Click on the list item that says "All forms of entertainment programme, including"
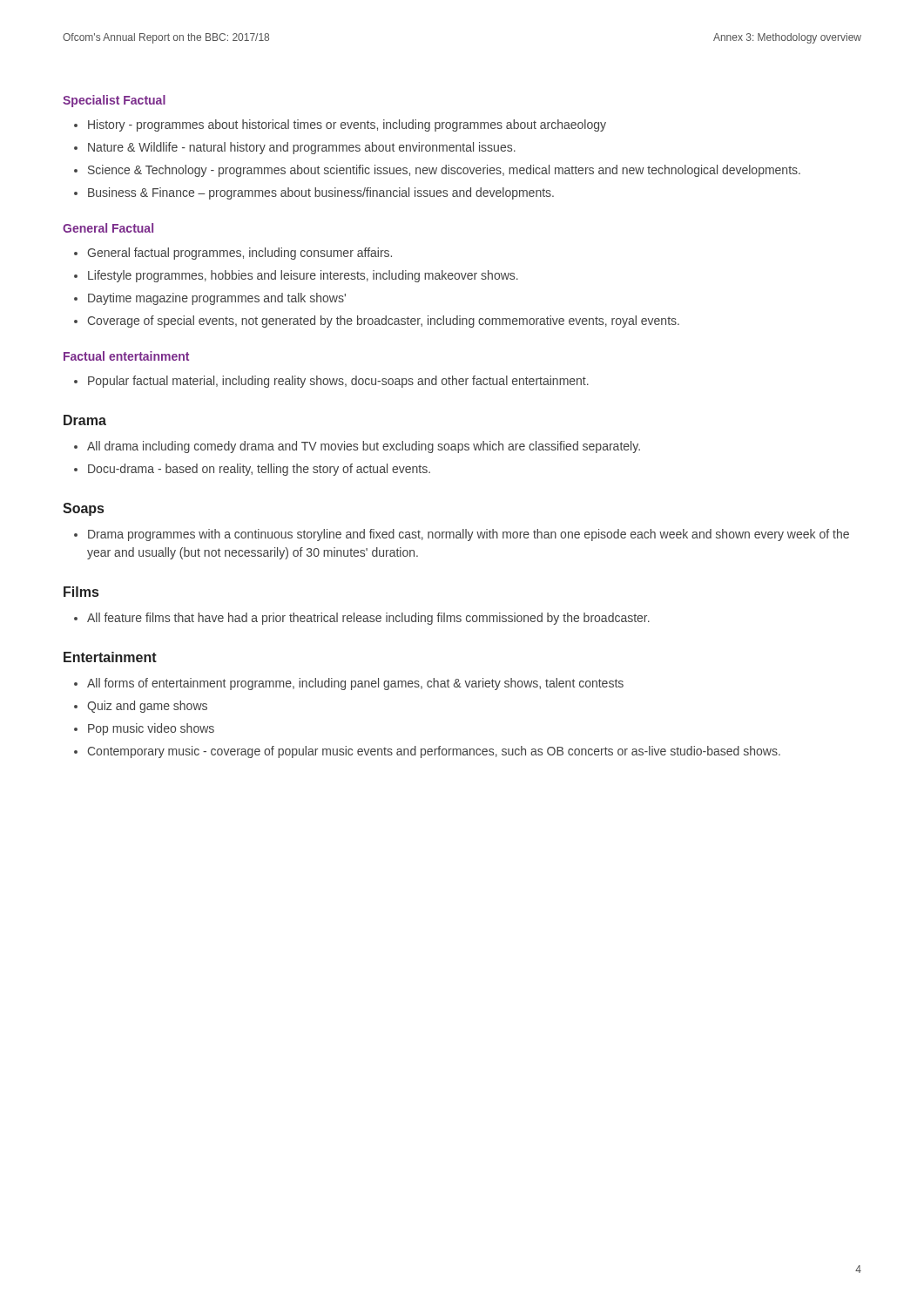This screenshot has height=1307, width=924. coord(355,683)
